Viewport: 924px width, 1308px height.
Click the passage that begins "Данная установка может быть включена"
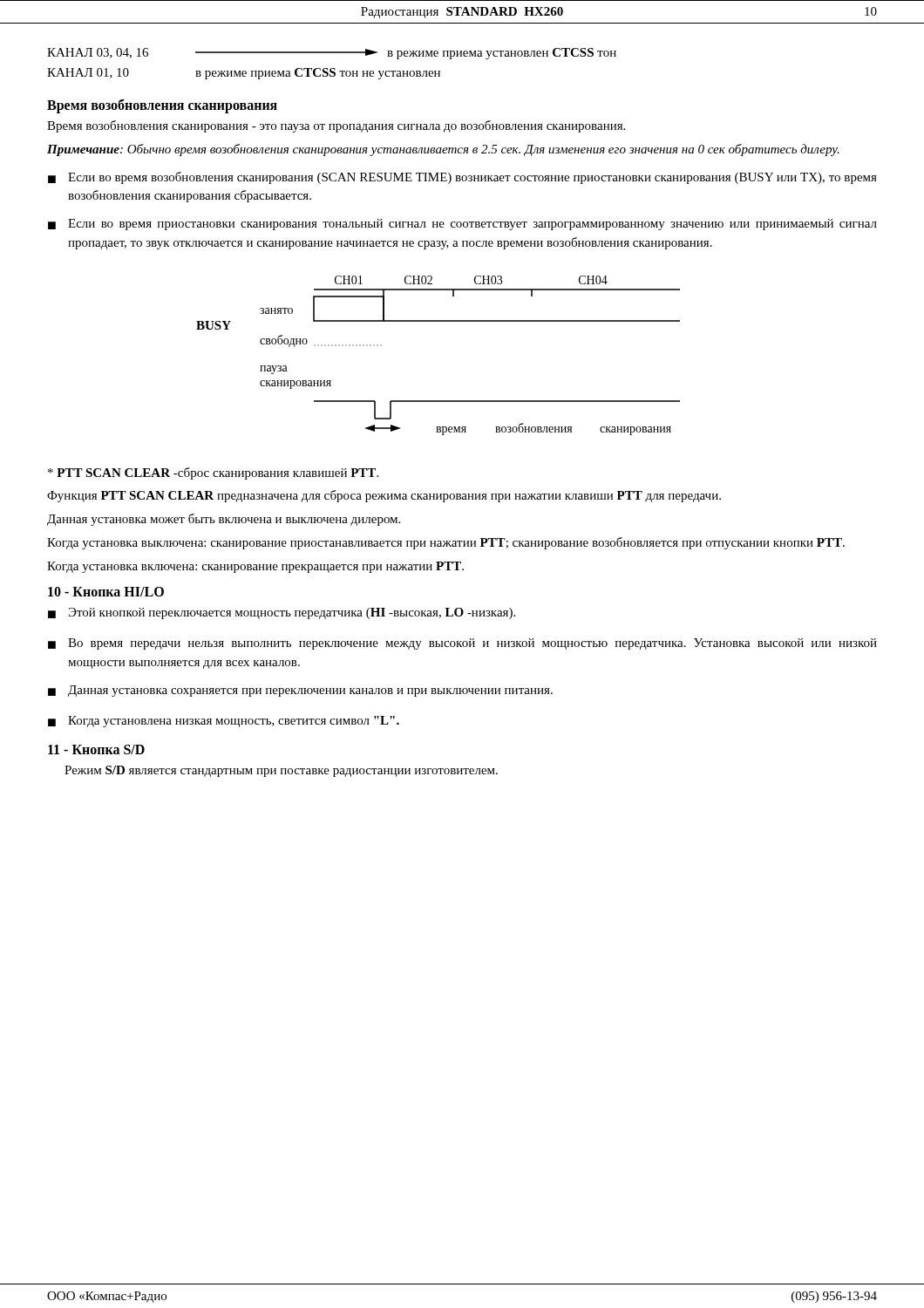tap(224, 519)
